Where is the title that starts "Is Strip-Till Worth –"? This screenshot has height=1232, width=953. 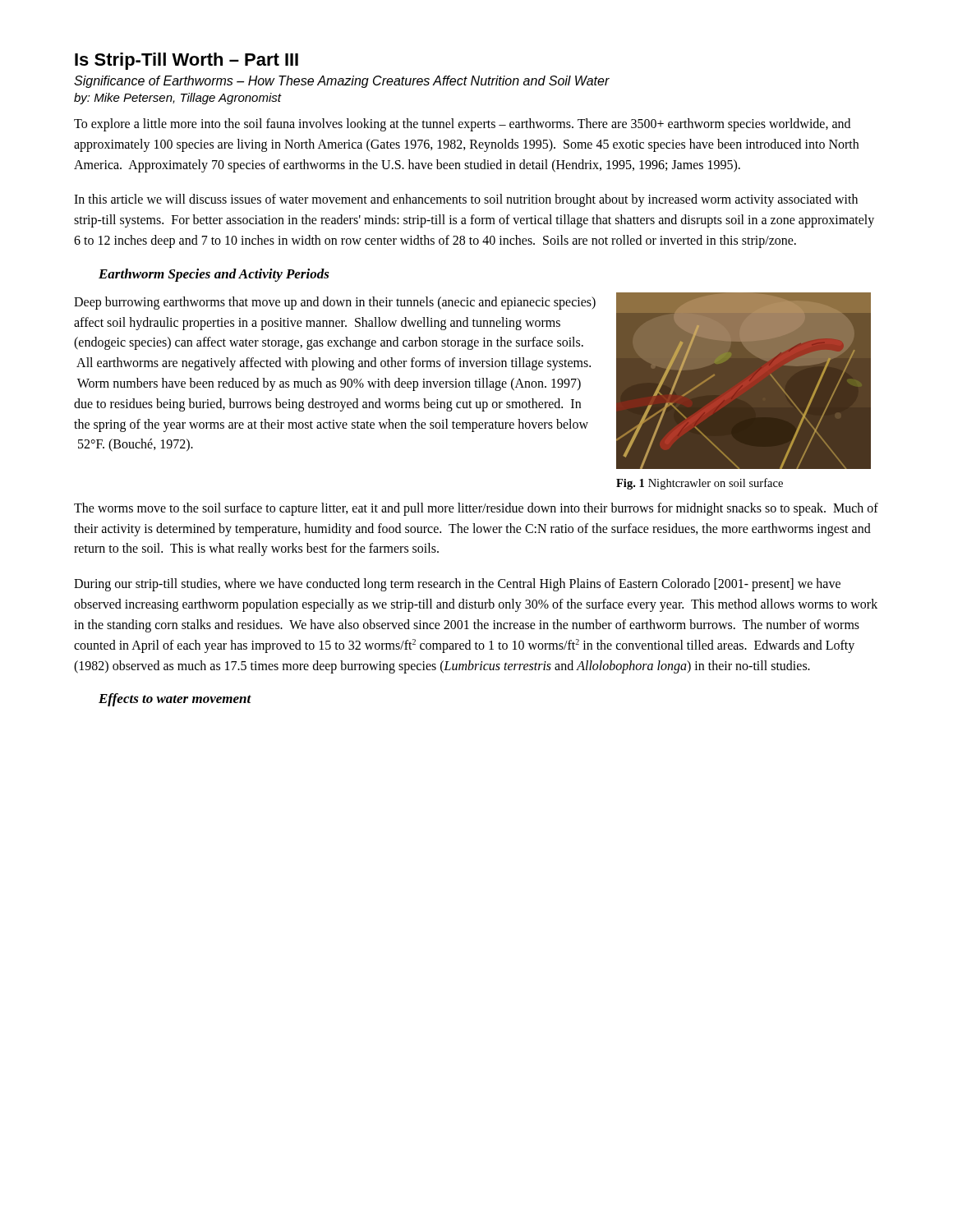(x=476, y=77)
